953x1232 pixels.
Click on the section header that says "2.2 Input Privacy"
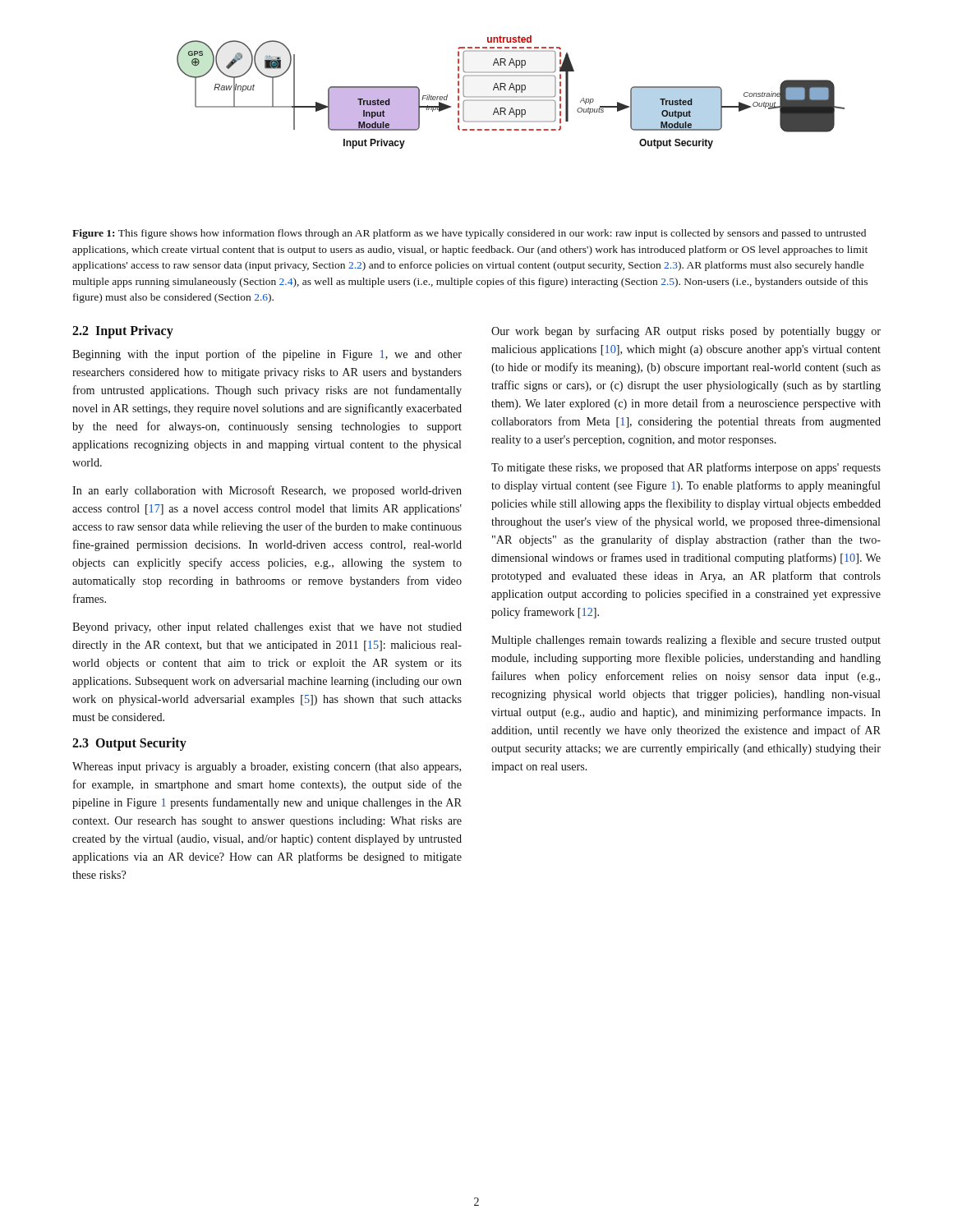[123, 330]
